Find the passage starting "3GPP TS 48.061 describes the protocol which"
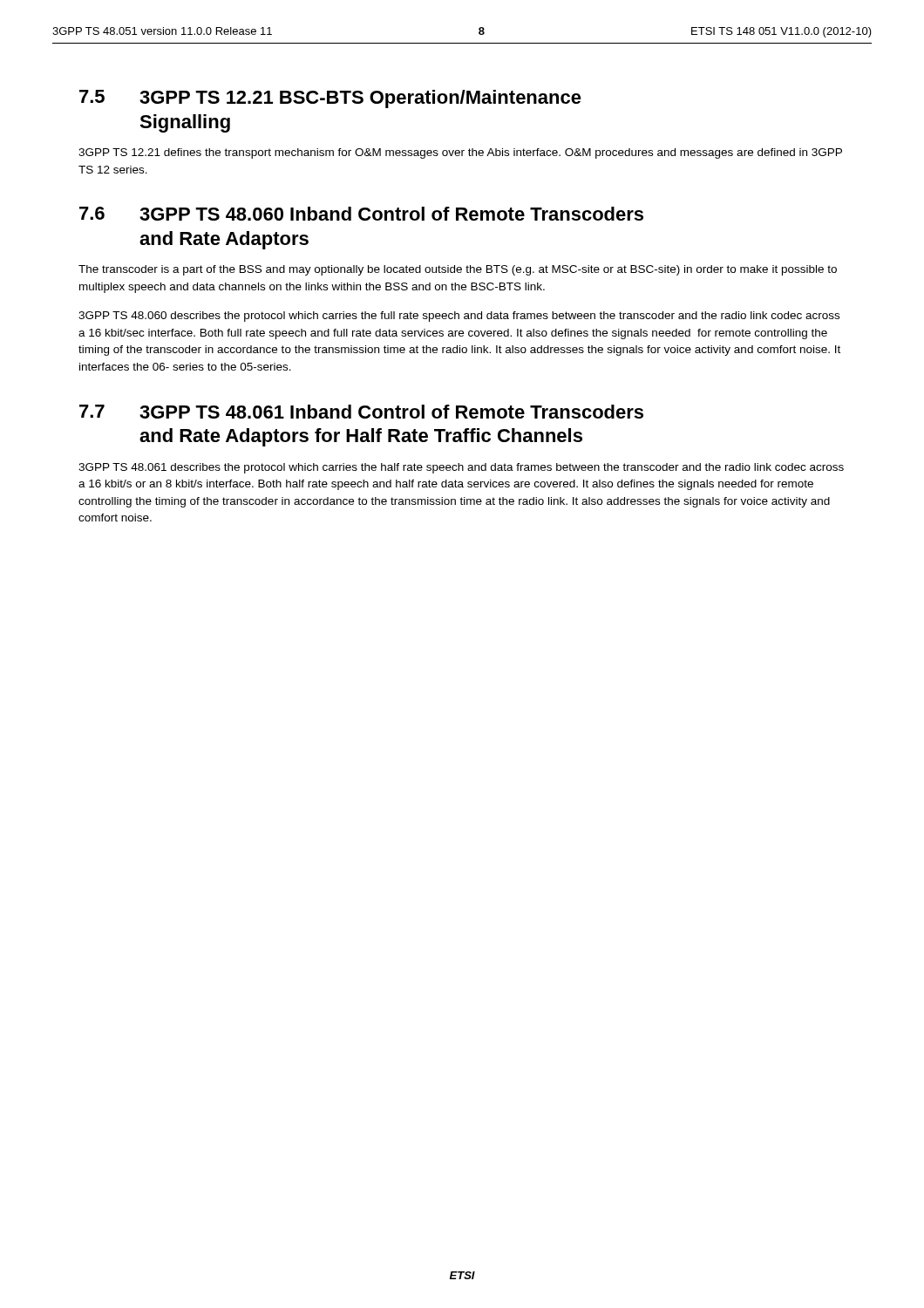 coord(461,492)
